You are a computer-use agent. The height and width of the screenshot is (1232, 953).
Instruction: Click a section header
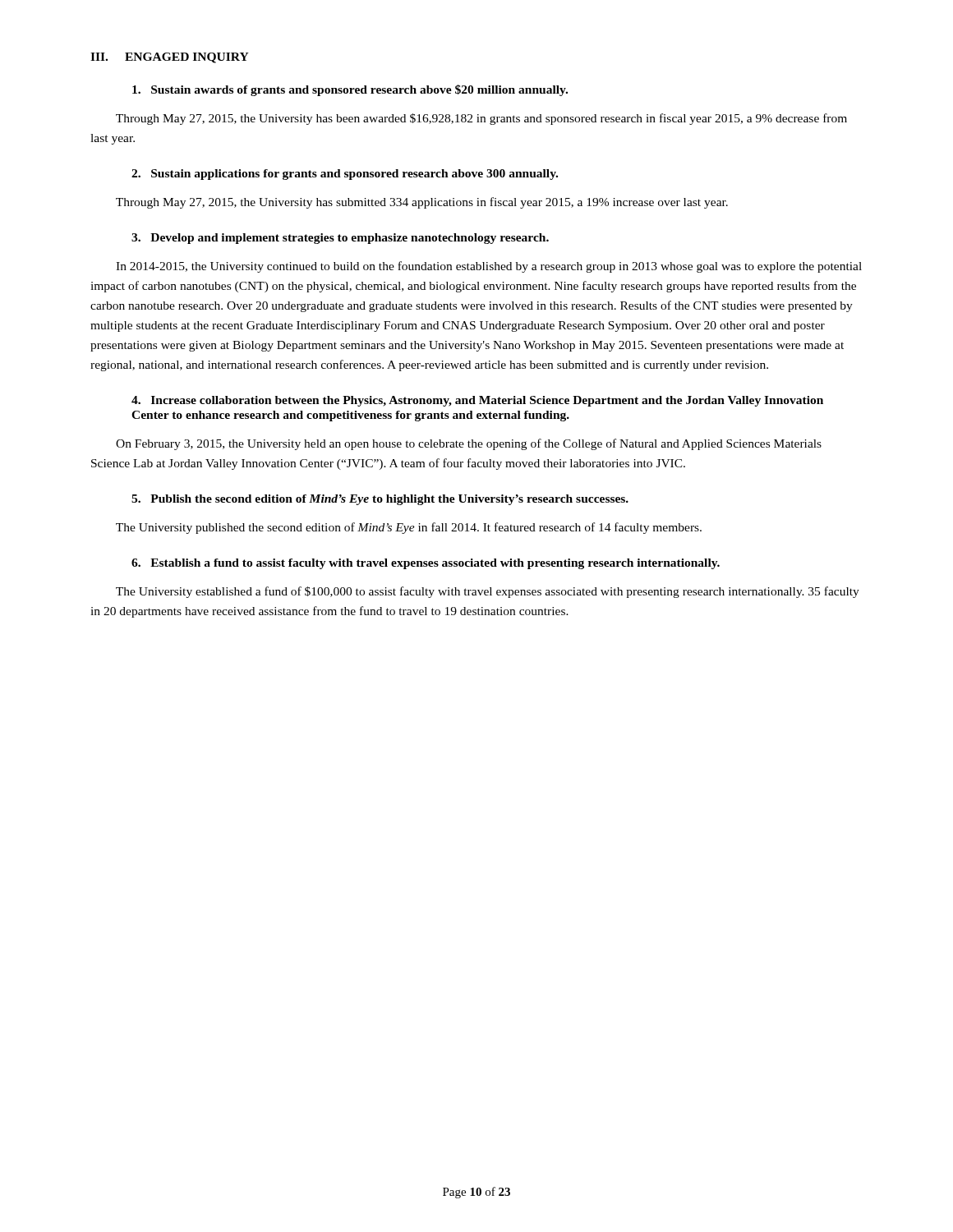click(169, 57)
